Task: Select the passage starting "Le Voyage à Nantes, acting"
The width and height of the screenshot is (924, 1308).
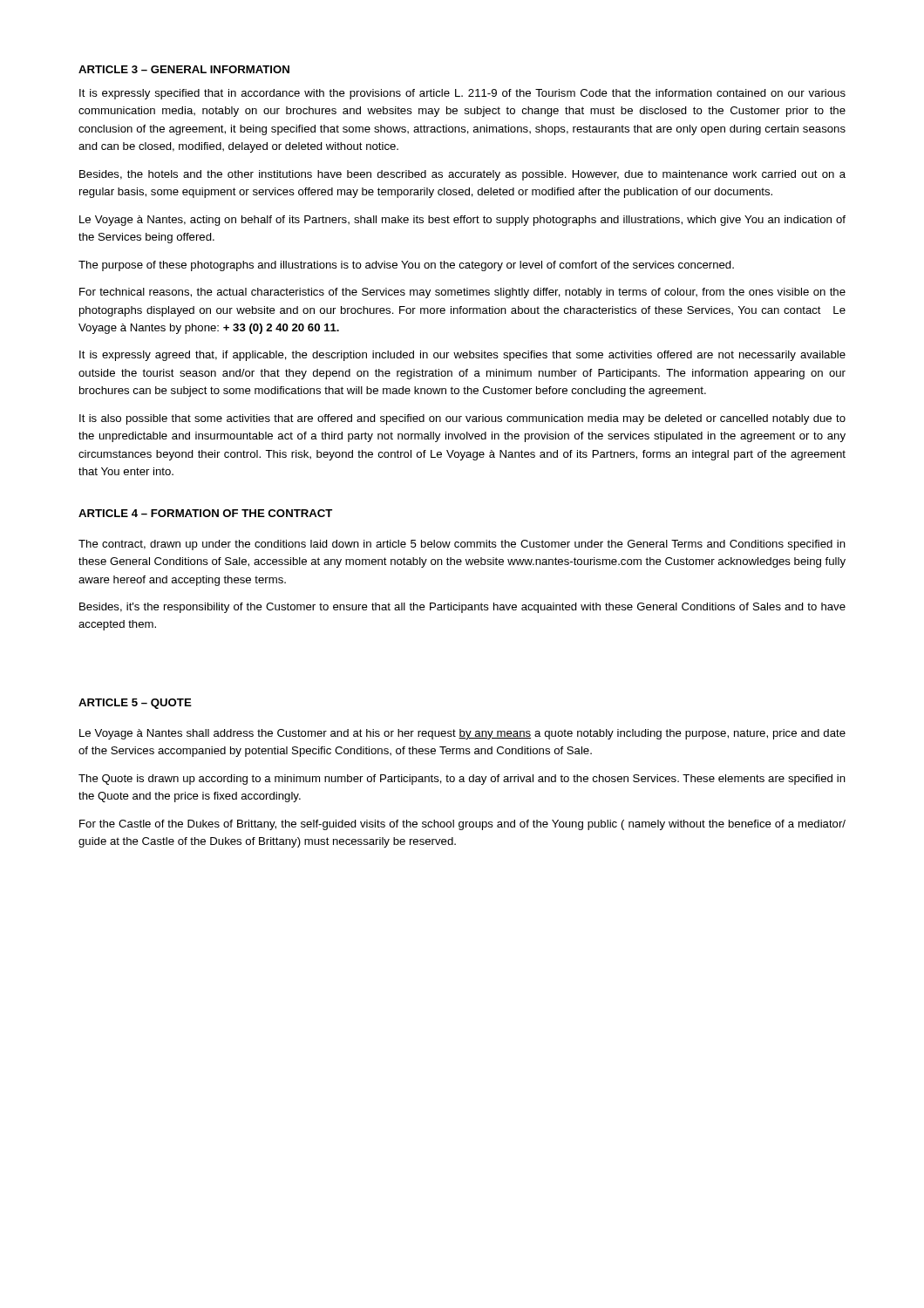Action: [462, 228]
